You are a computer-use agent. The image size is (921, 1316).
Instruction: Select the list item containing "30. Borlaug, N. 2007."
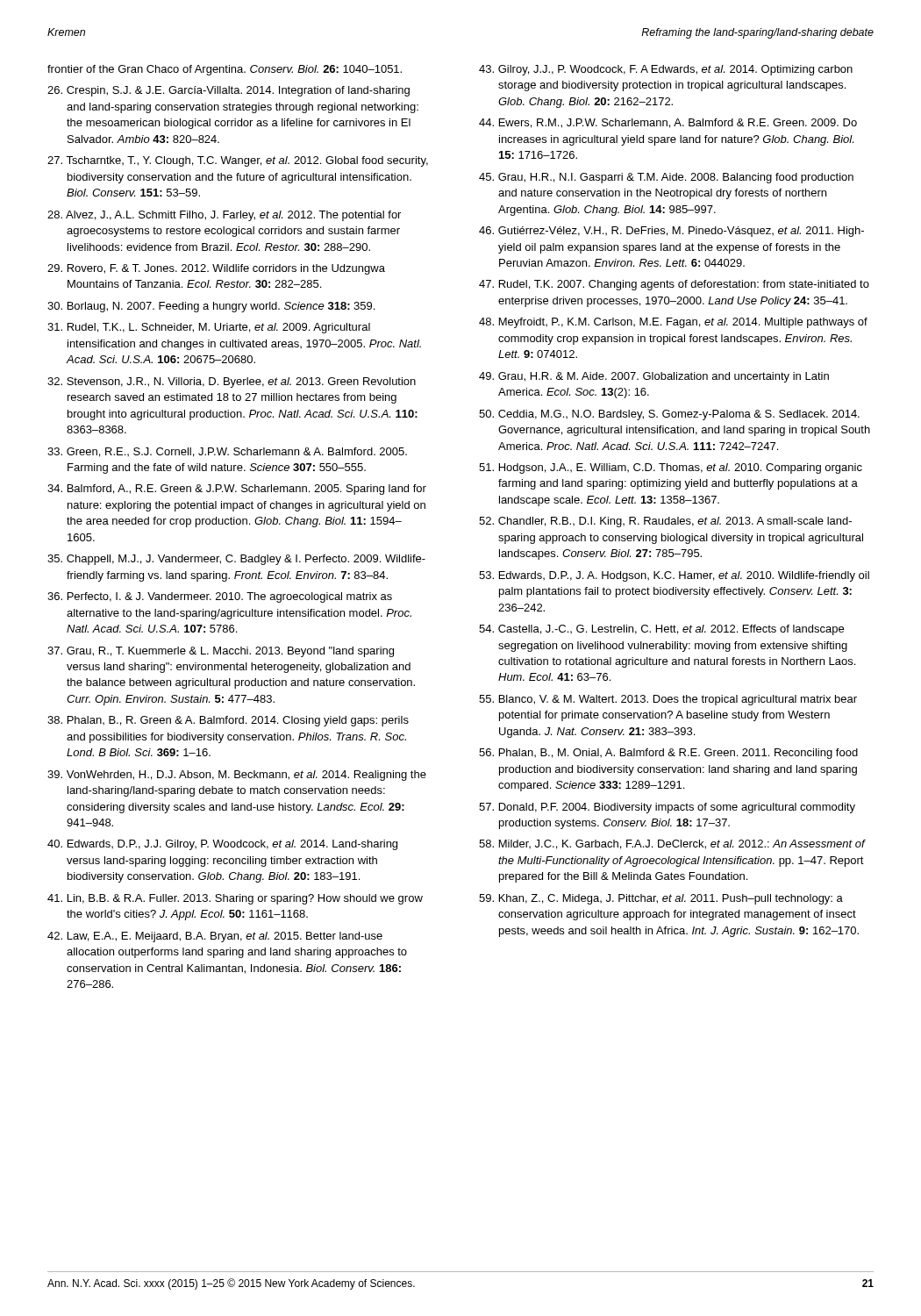click(212, 306)
